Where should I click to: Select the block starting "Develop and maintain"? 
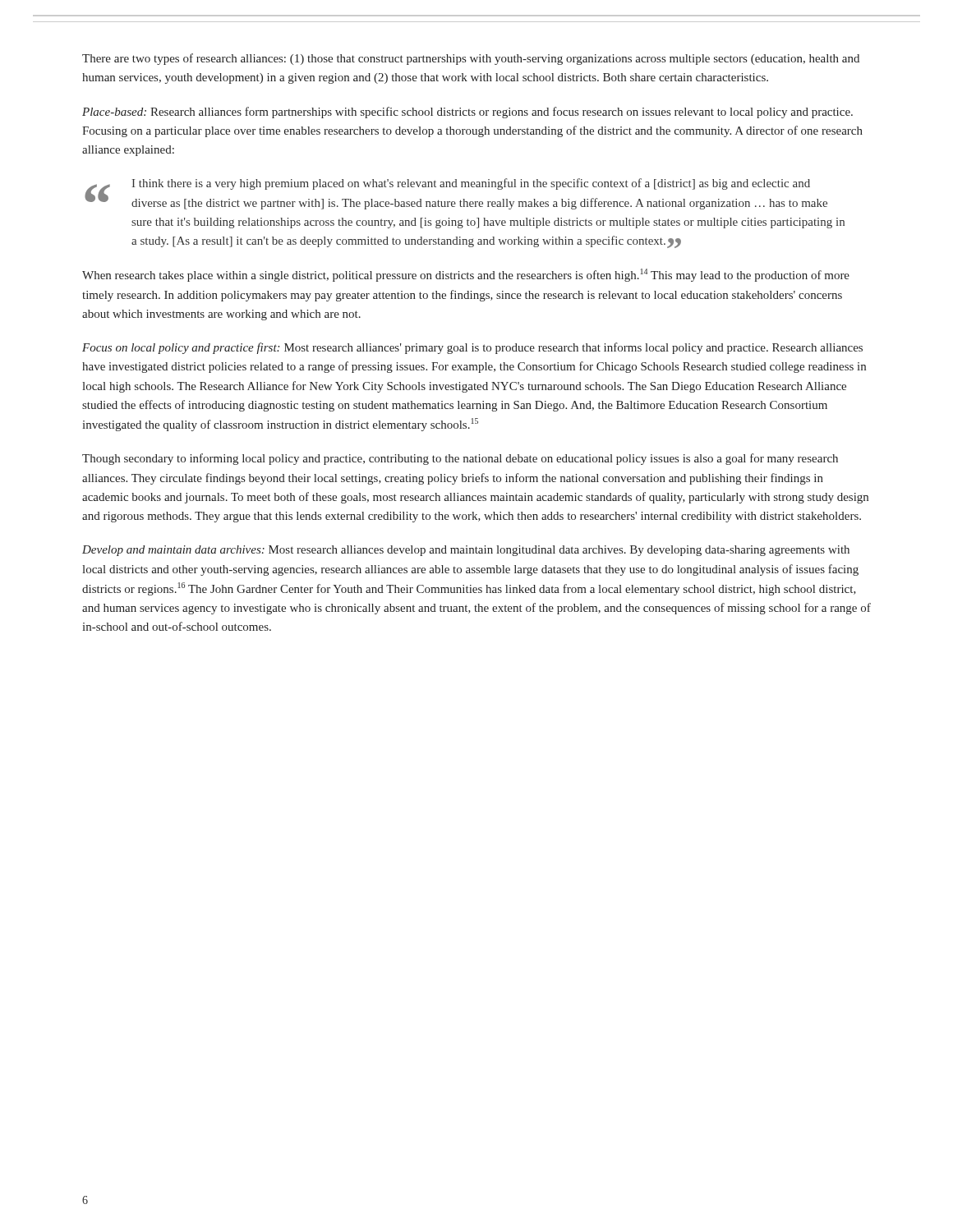(476, 588)
